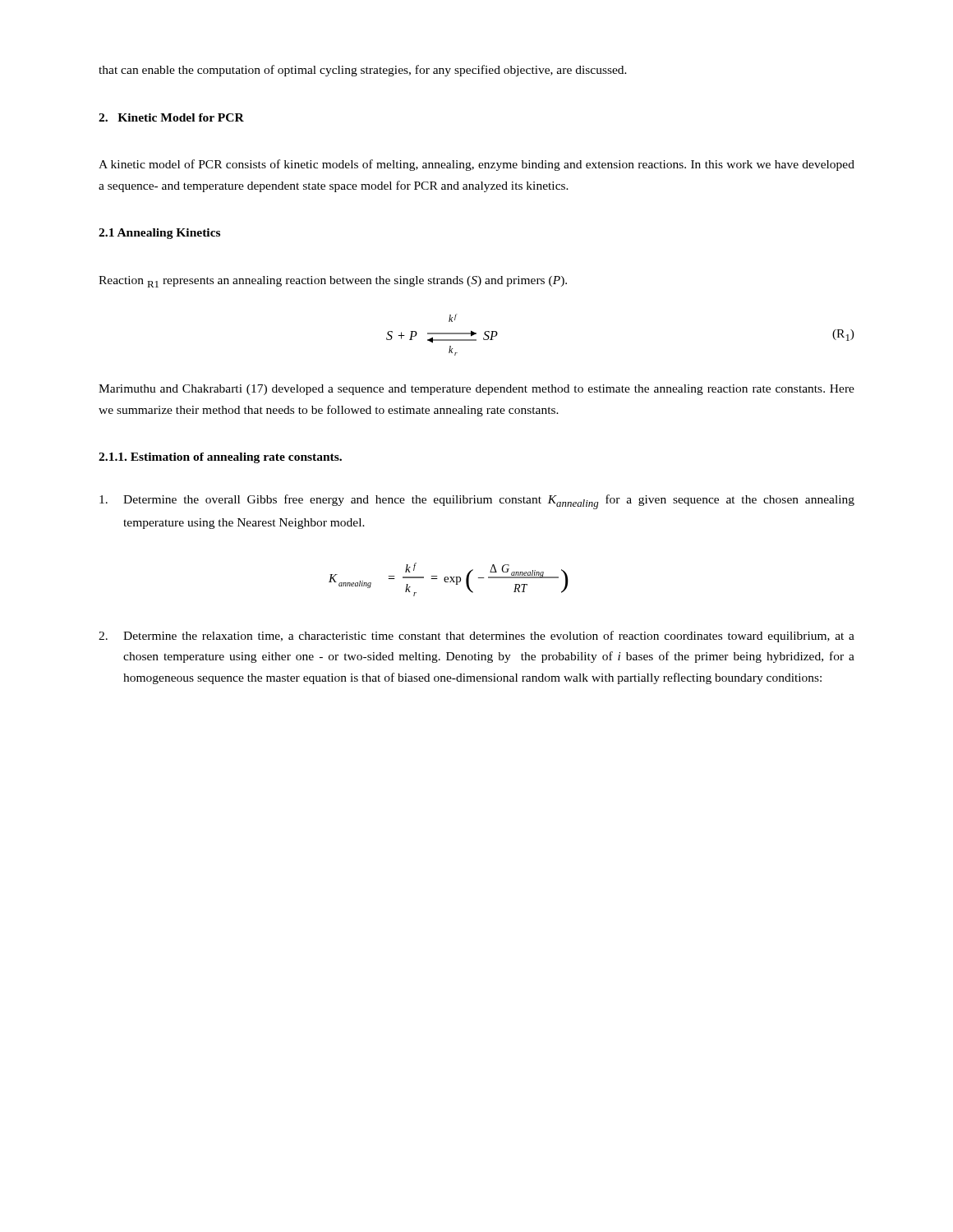
Task: Select the passage starting "that can enable"
Action: tap(476, 70)
